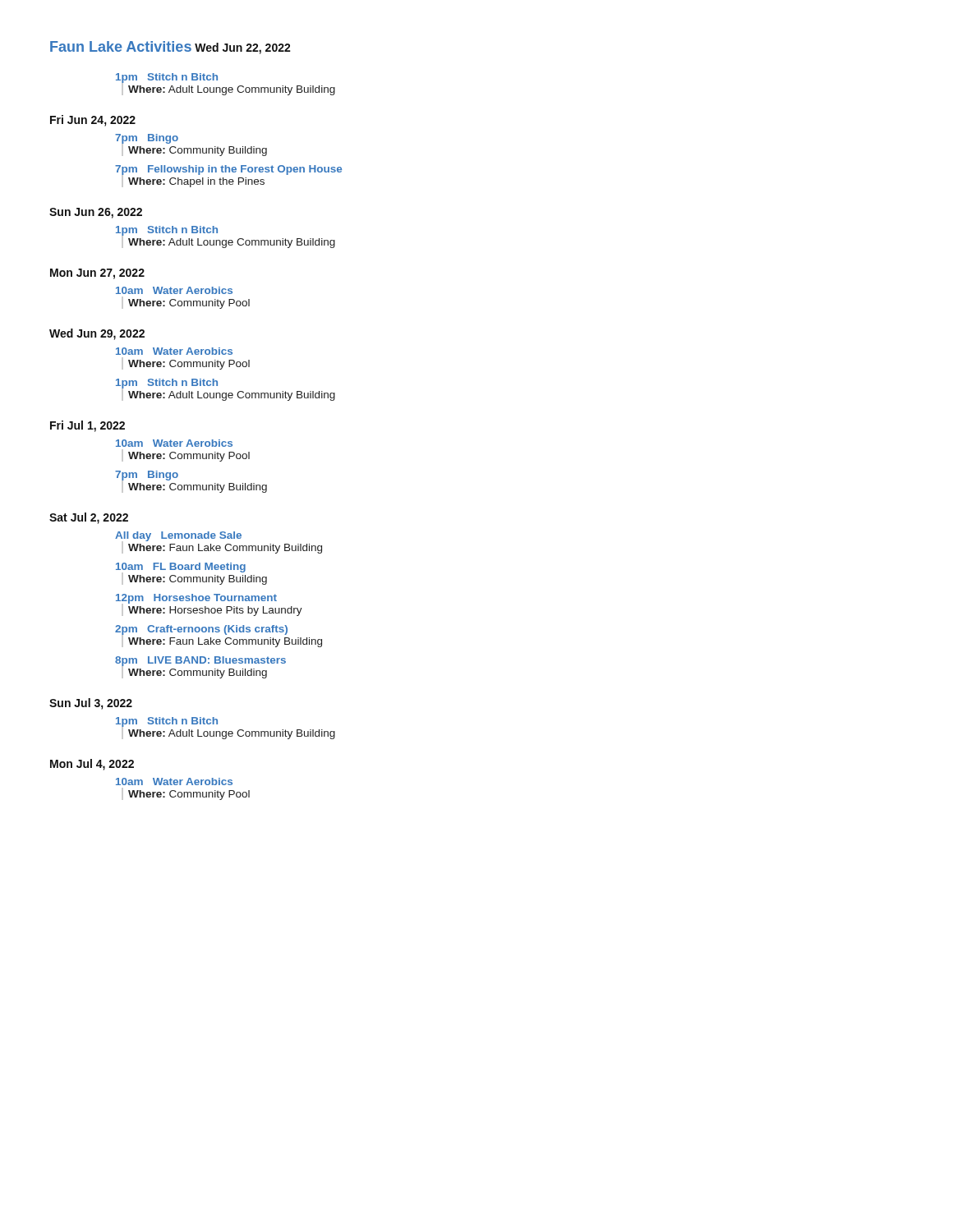Locate the text "Faun Lake Activities"
The width and height of the screenshot is (953, 1232).
coord(121,47)
